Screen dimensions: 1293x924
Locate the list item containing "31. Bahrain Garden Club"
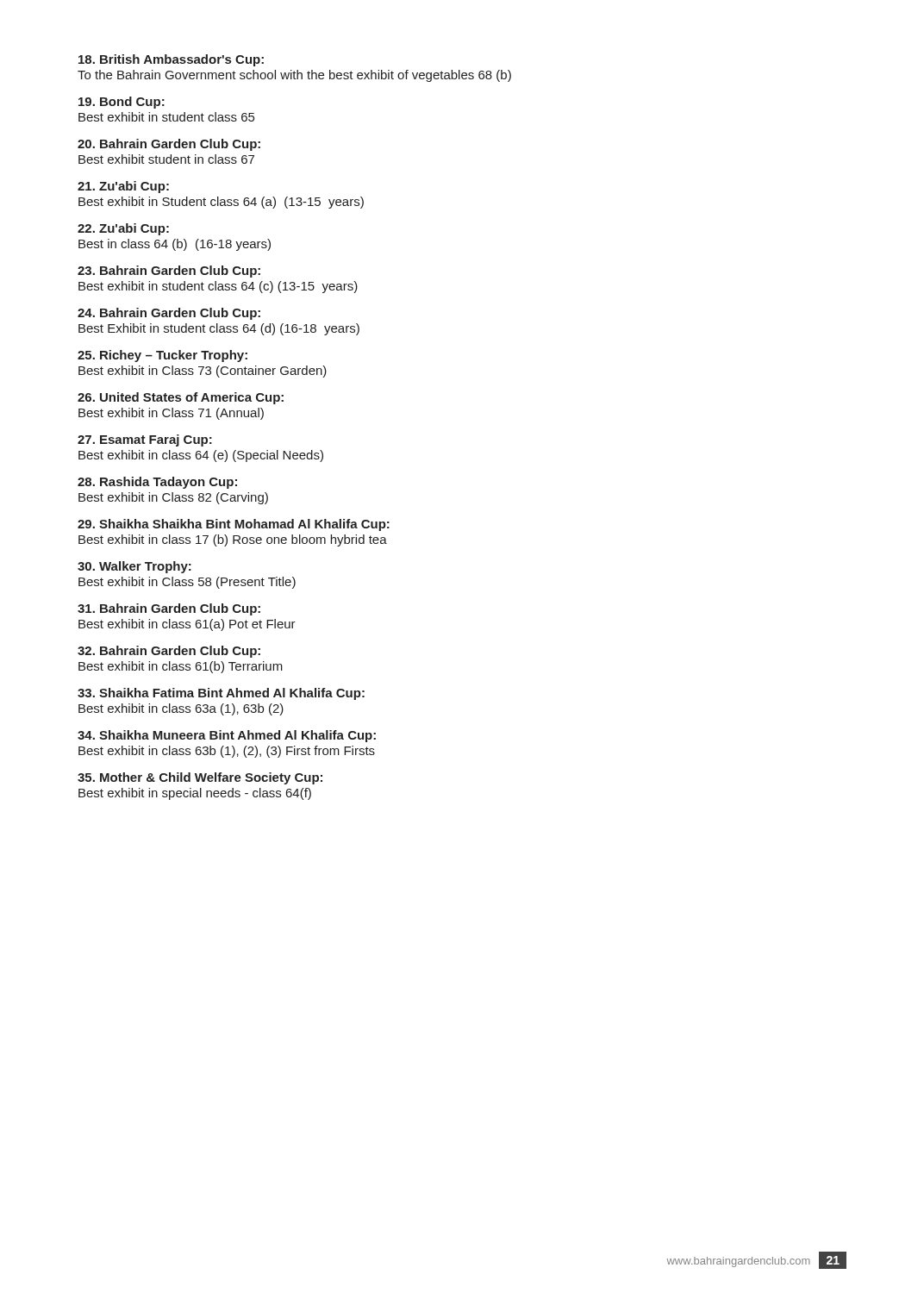(169, 609)
